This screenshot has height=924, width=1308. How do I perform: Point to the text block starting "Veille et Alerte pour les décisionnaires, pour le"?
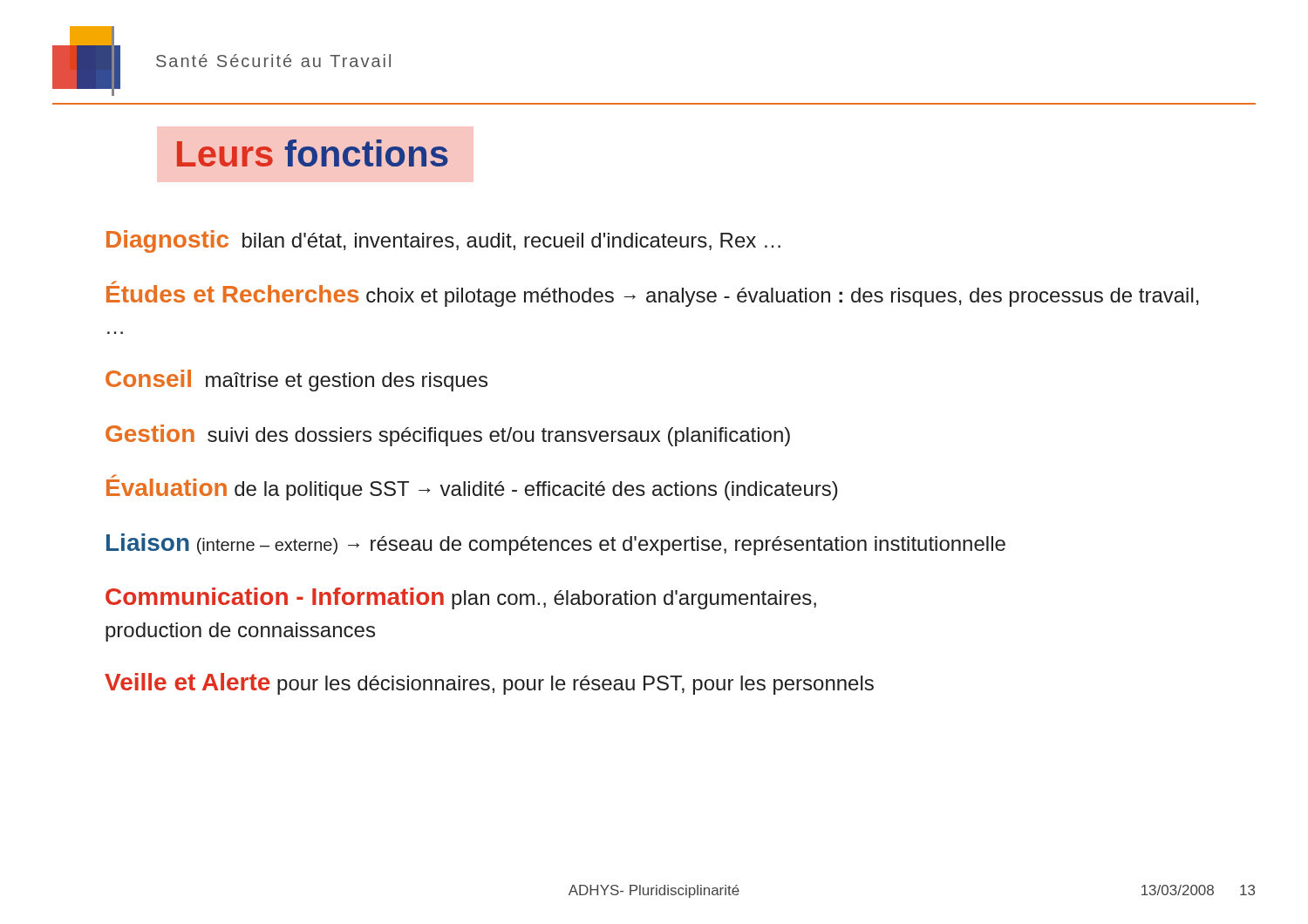490,682
